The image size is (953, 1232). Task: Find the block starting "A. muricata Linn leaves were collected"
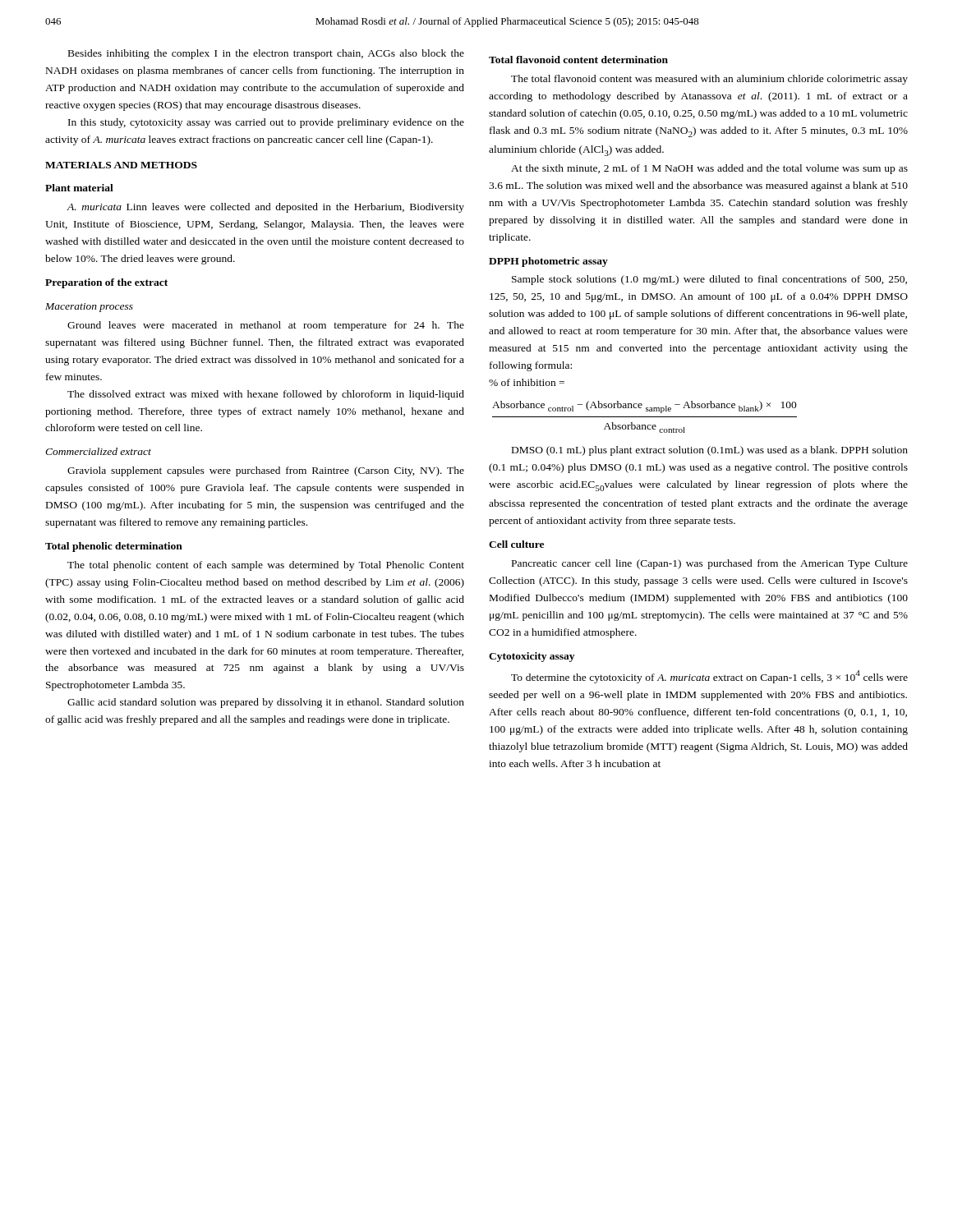[255, 233]
